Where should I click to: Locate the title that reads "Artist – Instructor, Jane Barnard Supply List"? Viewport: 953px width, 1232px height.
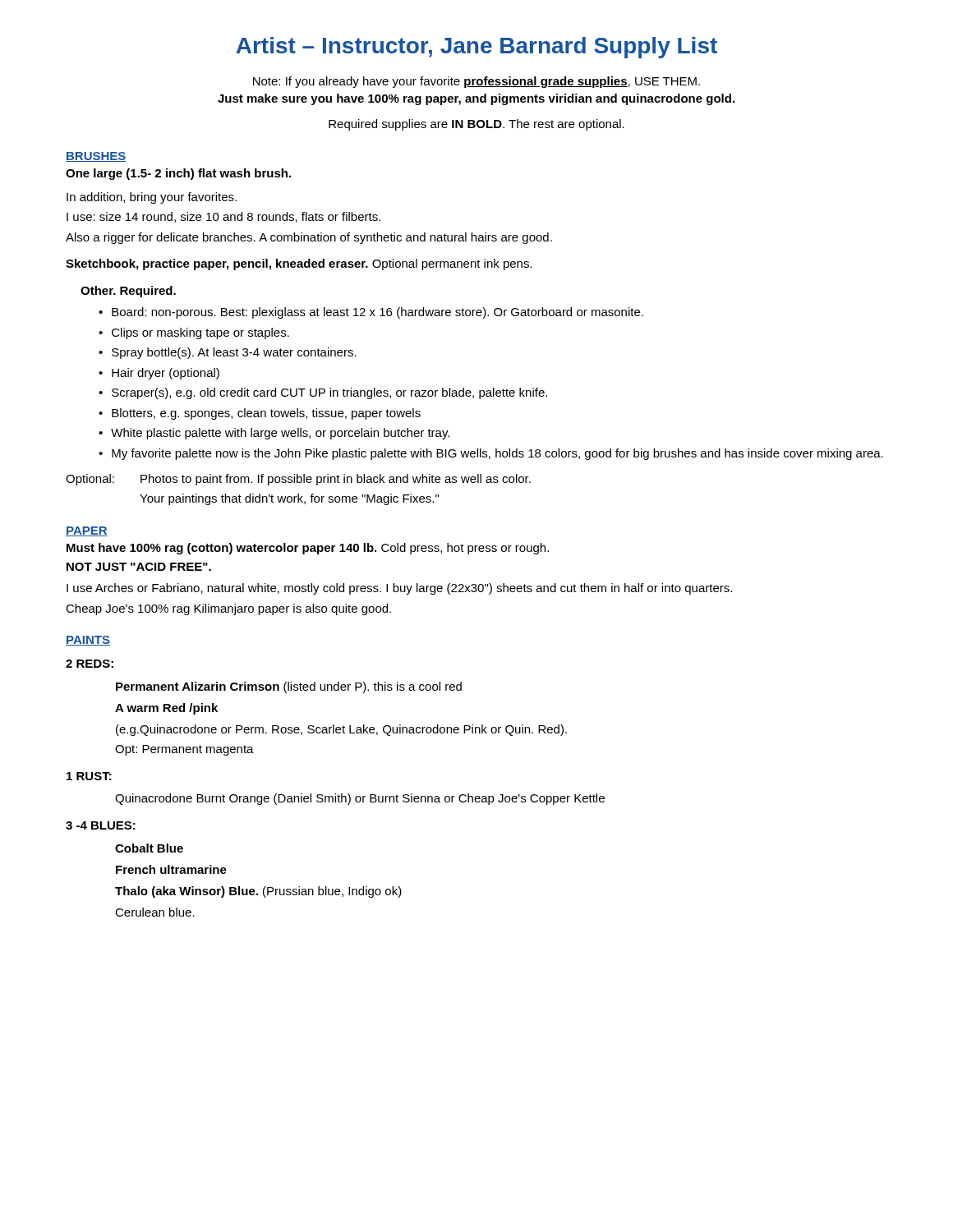(x=476, y=46)
